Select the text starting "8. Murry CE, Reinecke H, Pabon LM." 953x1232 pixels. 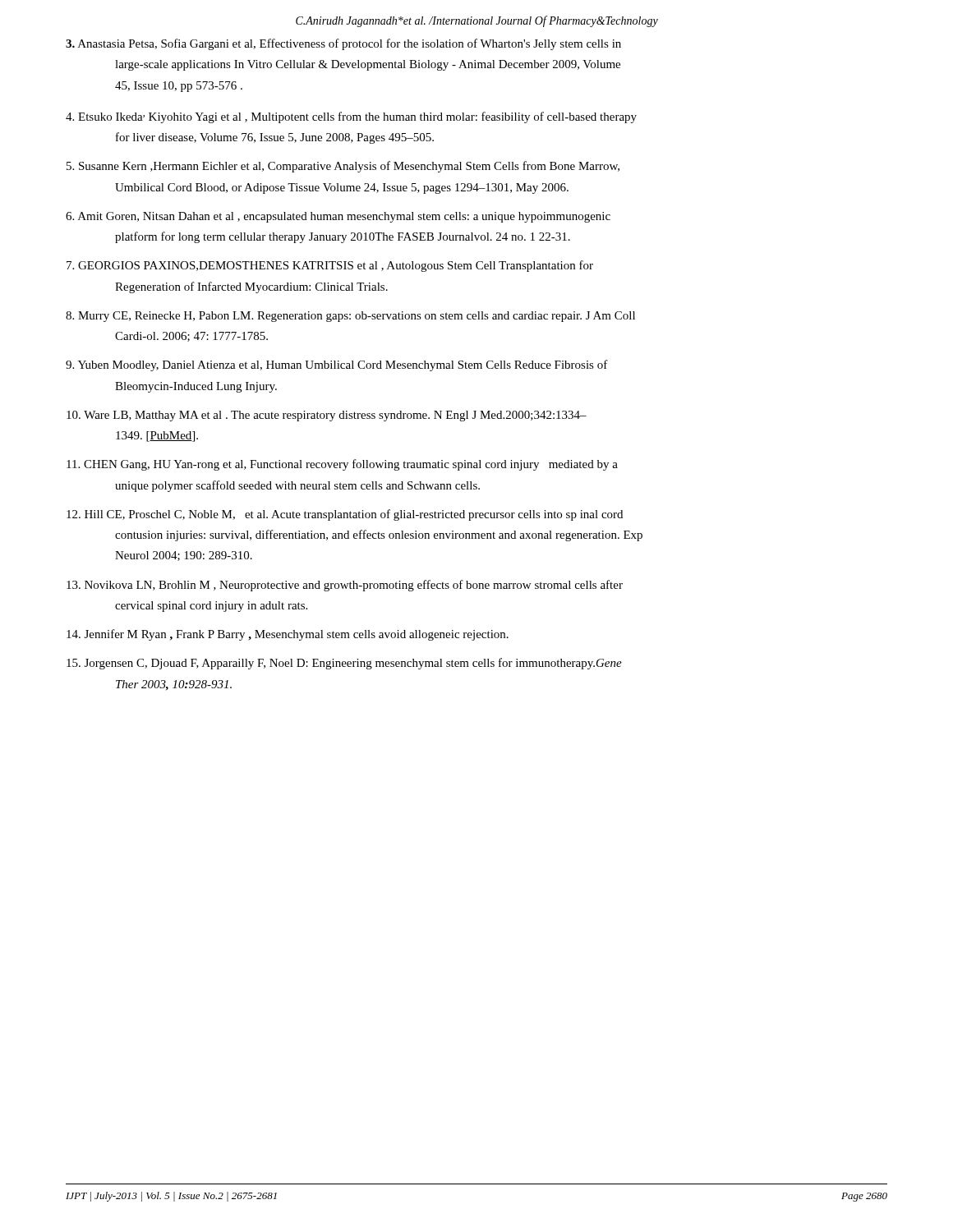[476, 326]
